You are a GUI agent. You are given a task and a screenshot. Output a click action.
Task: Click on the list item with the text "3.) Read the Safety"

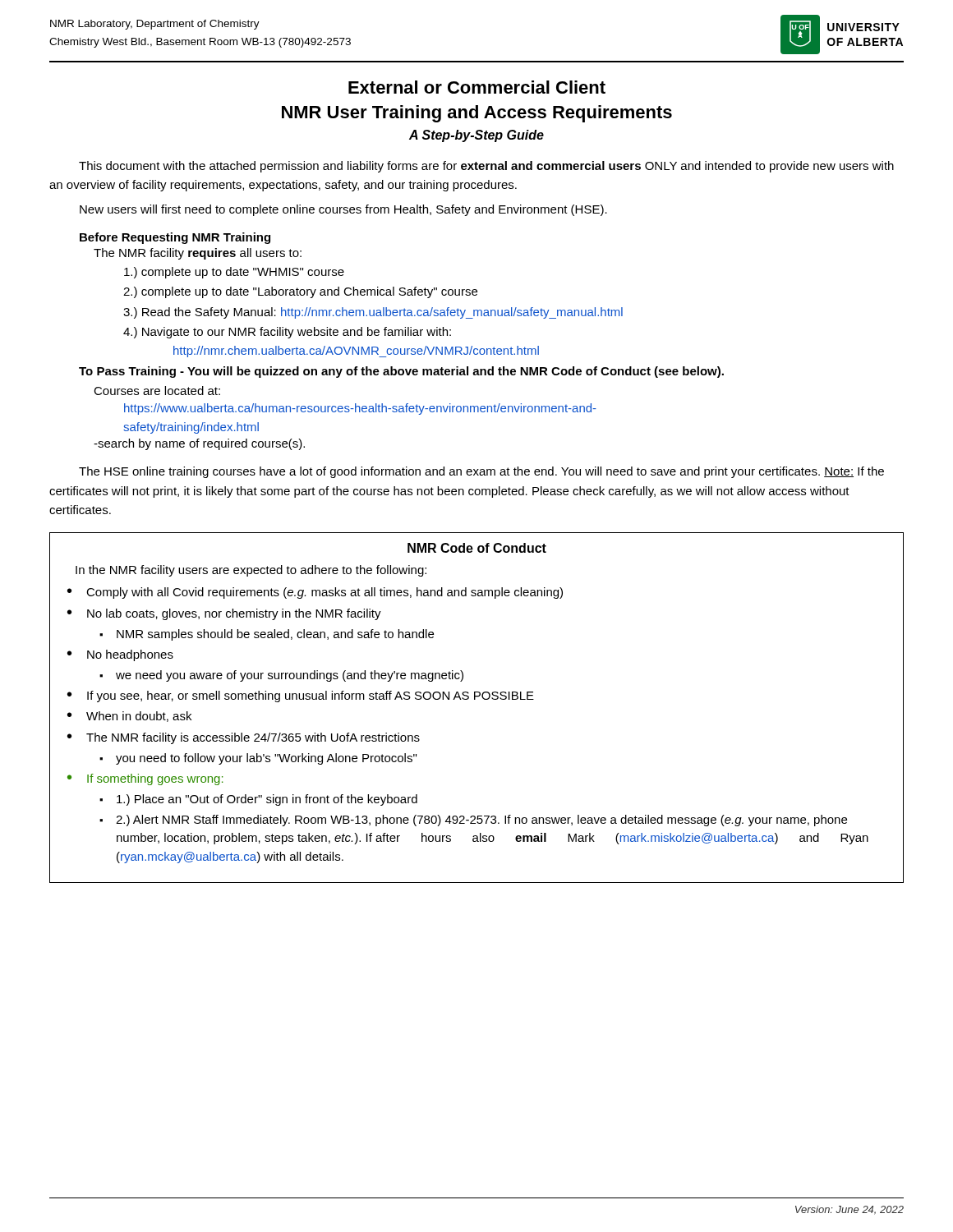click(373, 312)
